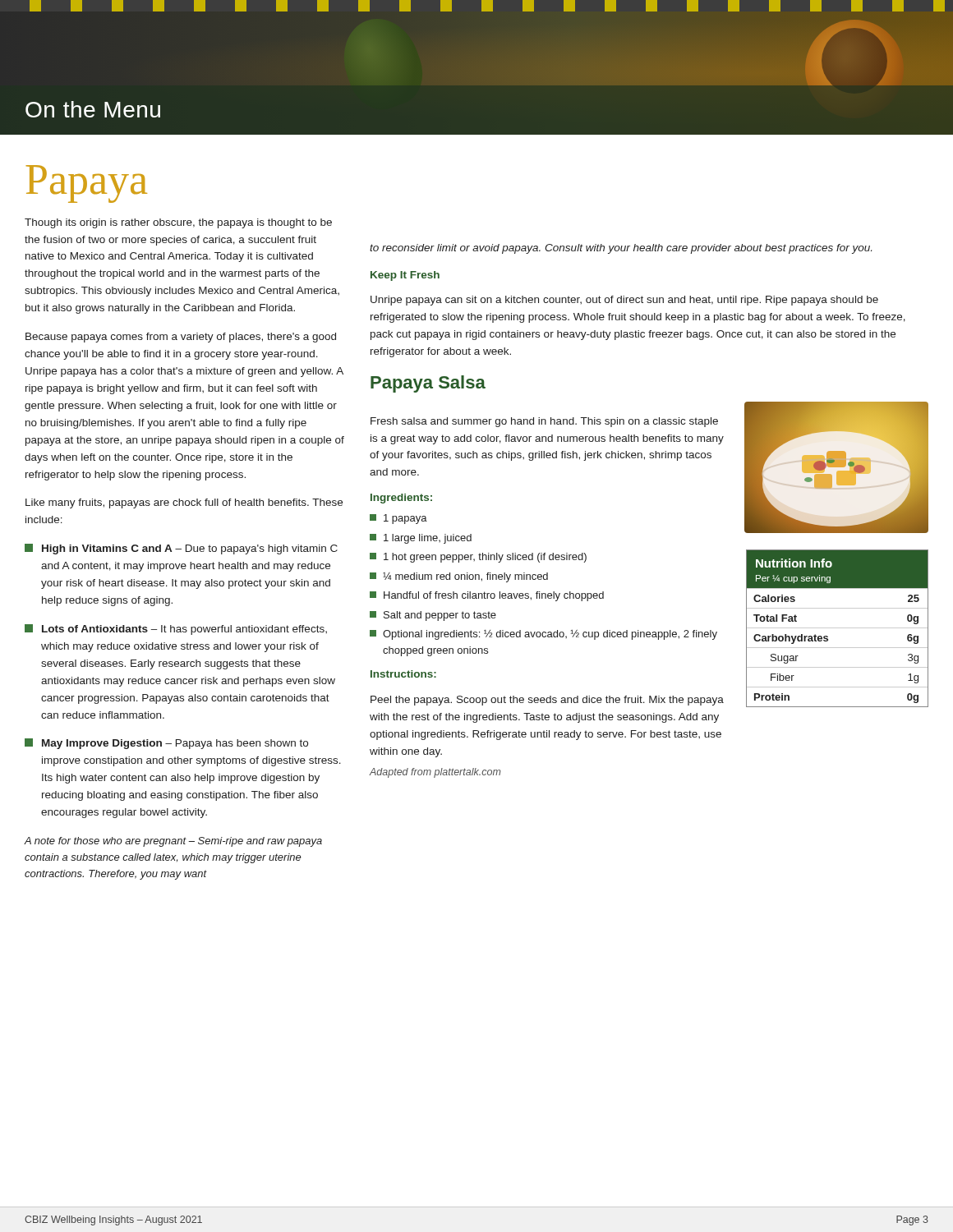Screen dimensions: 1232x953
Task: Click on the element starting "Like many fruits, papayas are chock"
Action: point(185,512)
